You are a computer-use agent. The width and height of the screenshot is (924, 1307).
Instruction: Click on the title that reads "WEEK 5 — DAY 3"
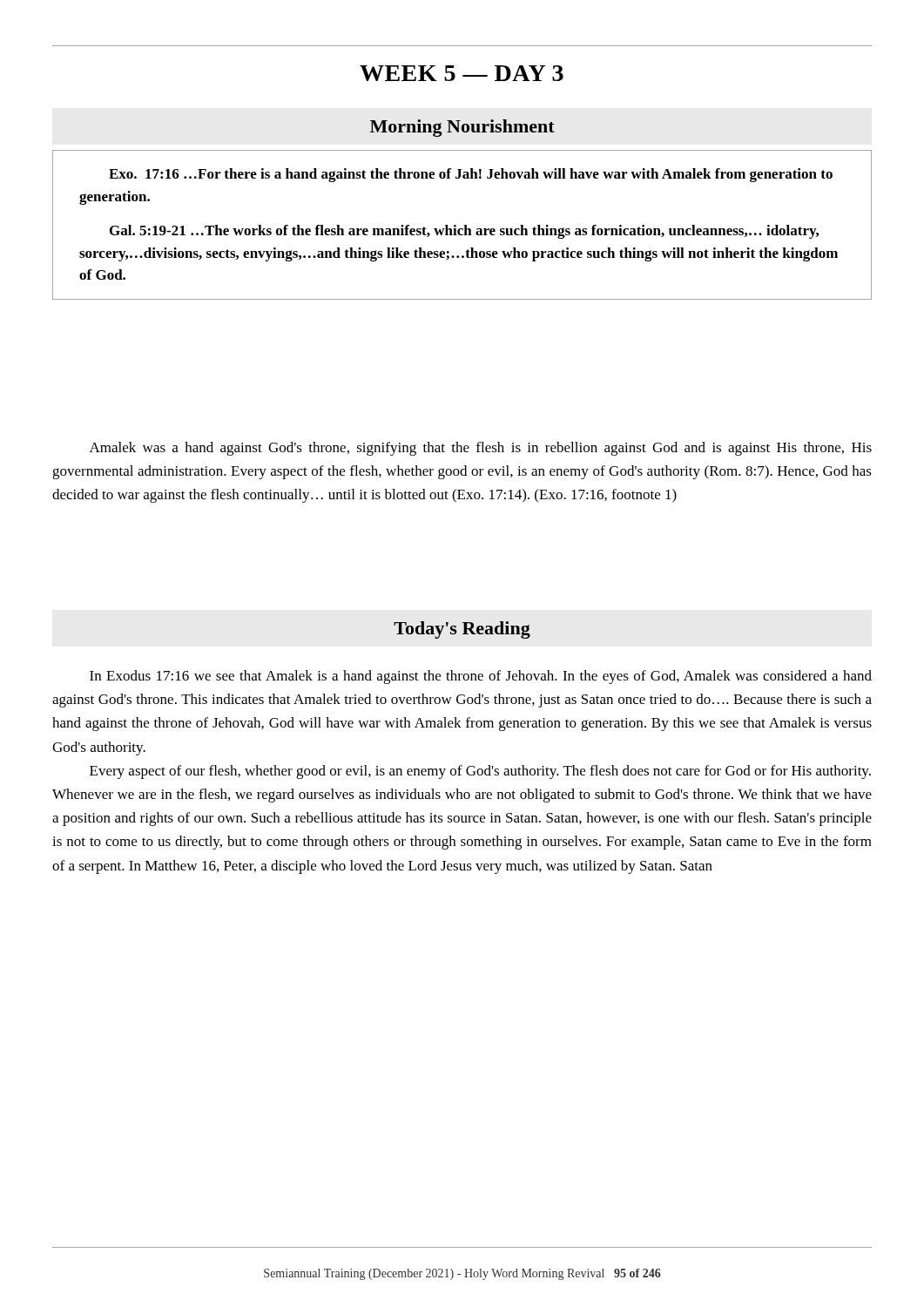point(462,73)
